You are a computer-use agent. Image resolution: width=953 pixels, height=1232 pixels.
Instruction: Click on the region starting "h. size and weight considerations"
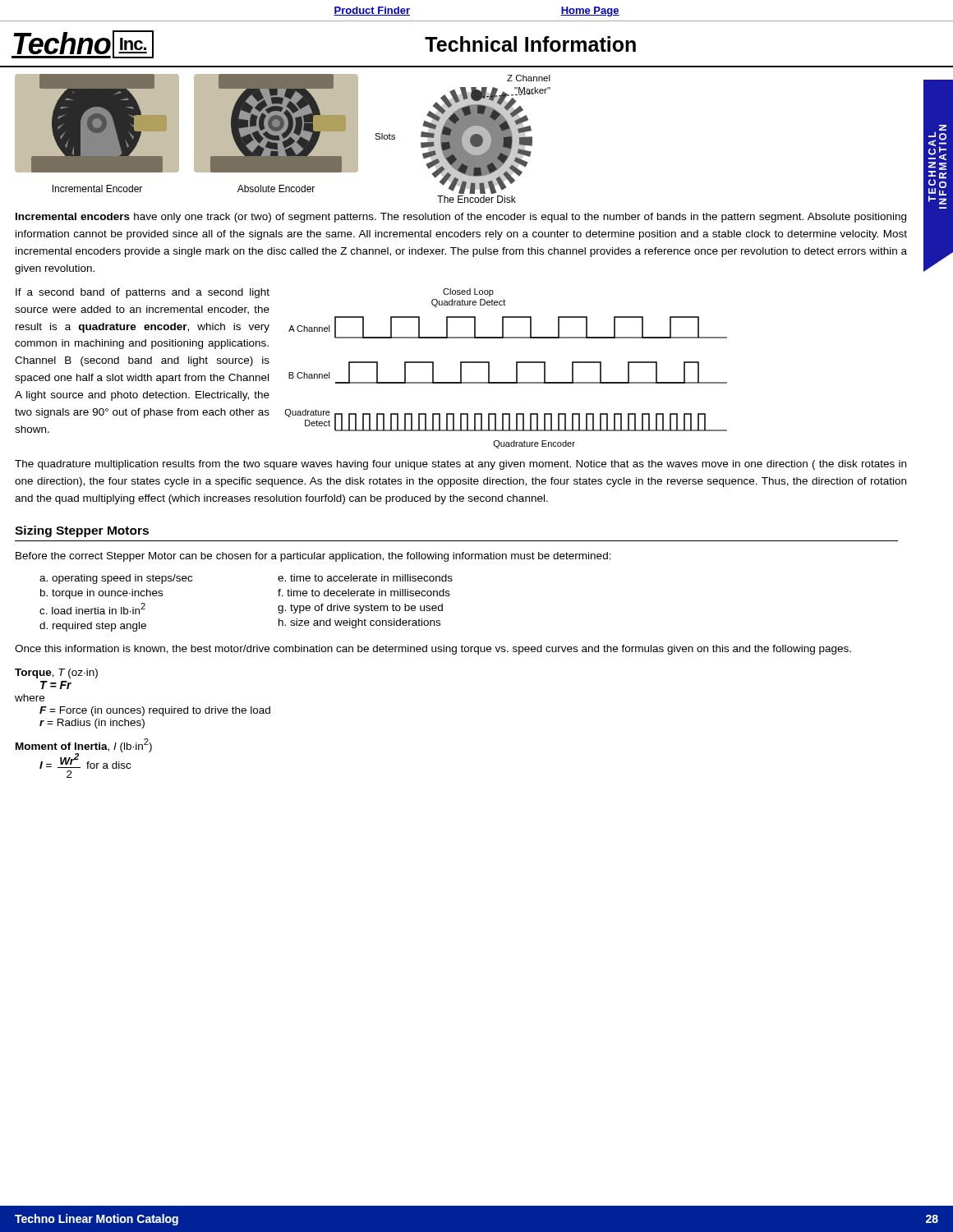pyautogui.click(x=359, y=622)
